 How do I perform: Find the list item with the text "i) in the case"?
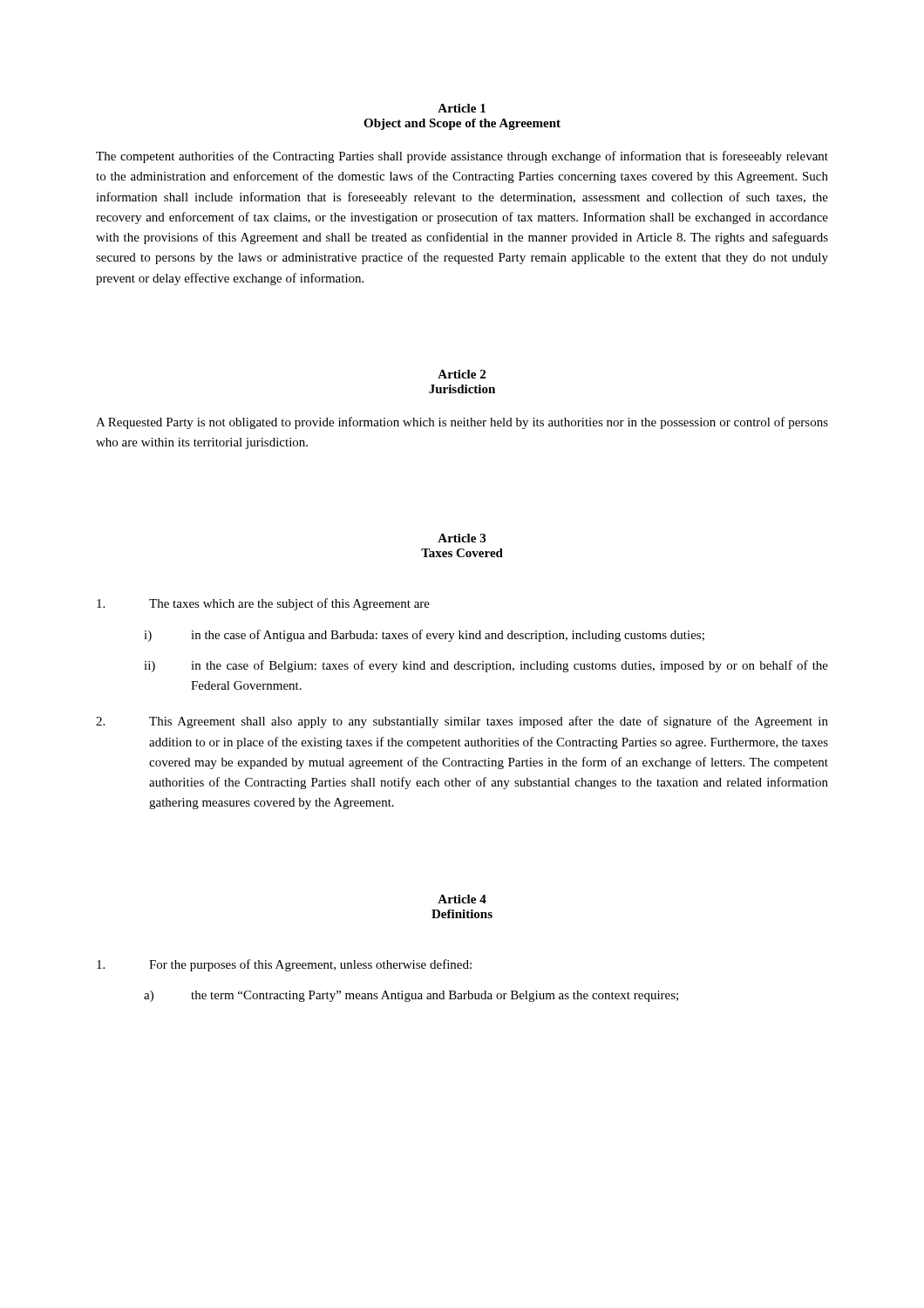click(x=486, y=635)
